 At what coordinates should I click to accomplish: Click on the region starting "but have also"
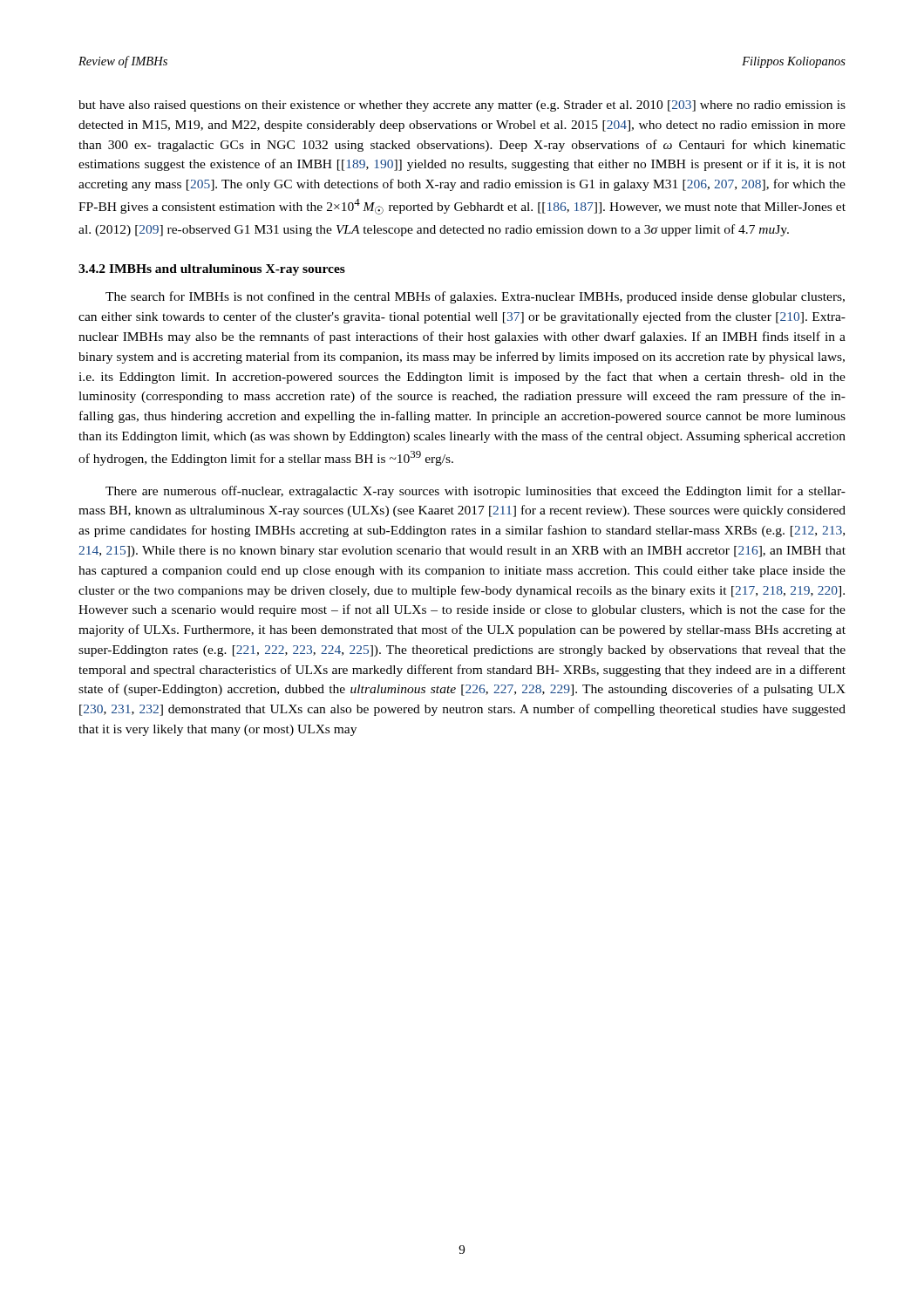(x=462, y=167)
